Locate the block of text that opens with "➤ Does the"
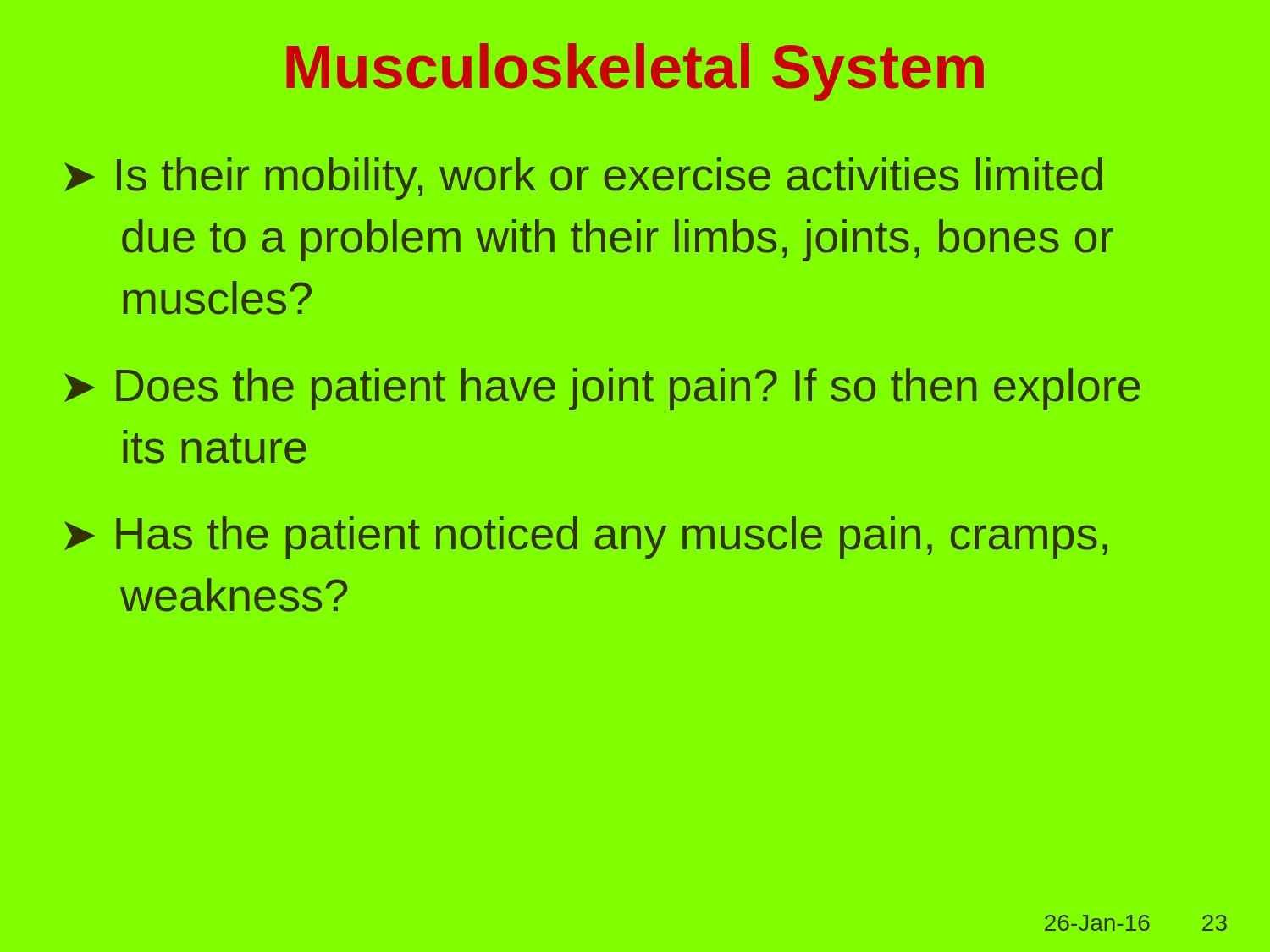 click(x=635, y=416)
